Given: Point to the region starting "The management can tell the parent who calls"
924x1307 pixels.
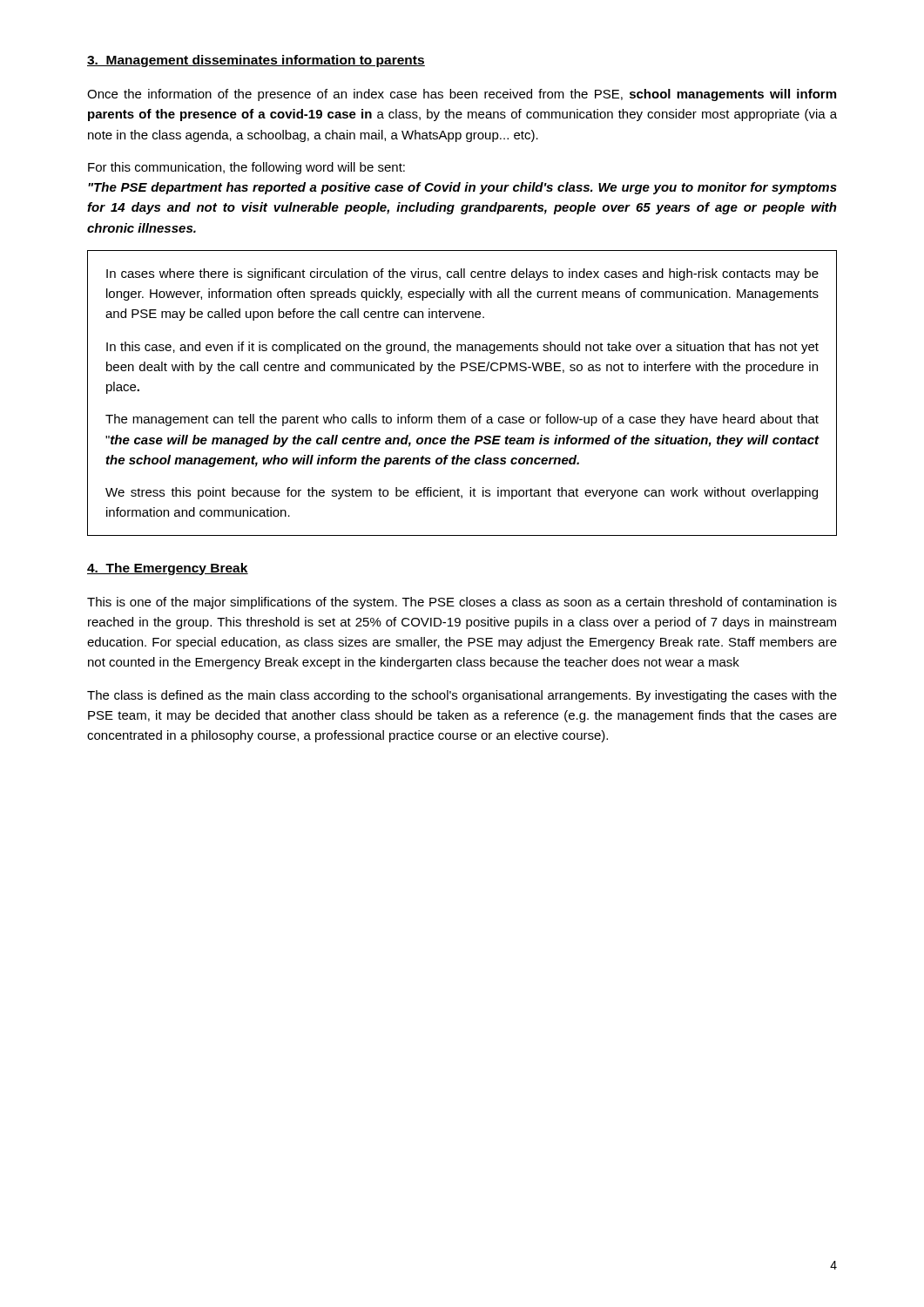Looking at the screenshot, I should [x=462, y=439].
